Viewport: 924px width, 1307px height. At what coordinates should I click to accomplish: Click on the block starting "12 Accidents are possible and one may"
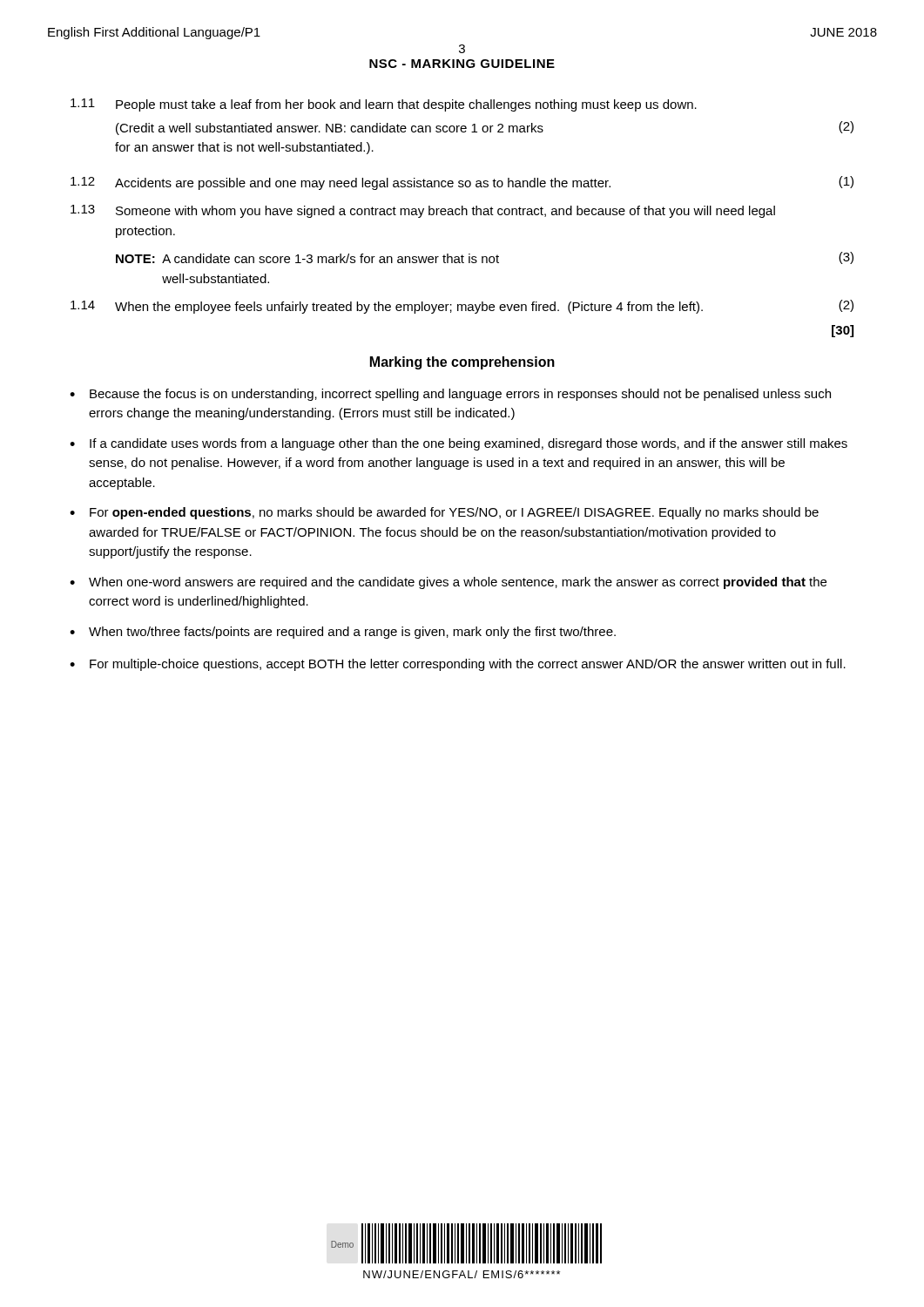[462, 183]
